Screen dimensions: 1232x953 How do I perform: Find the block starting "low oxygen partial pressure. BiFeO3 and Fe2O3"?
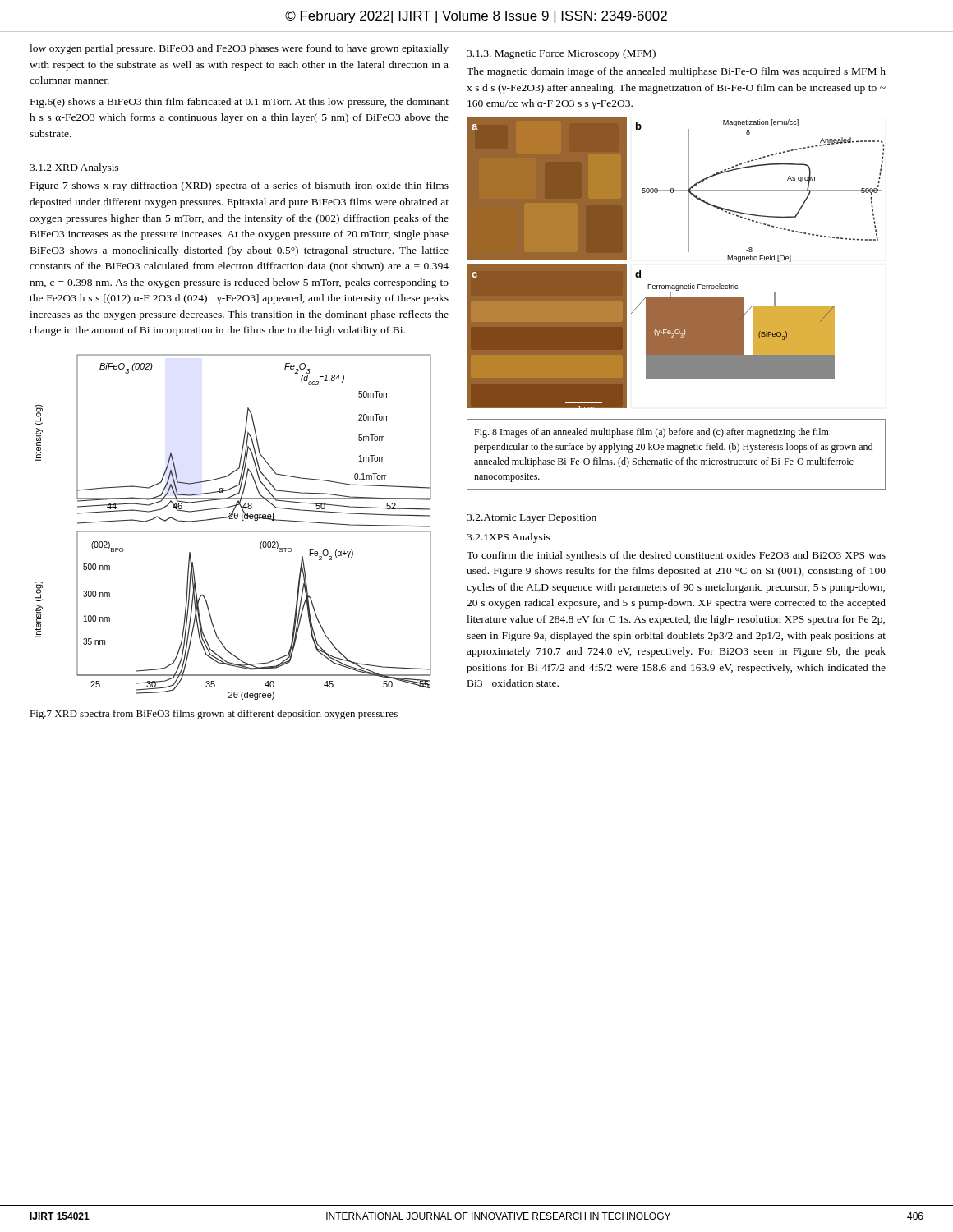(x=239, y=91)
